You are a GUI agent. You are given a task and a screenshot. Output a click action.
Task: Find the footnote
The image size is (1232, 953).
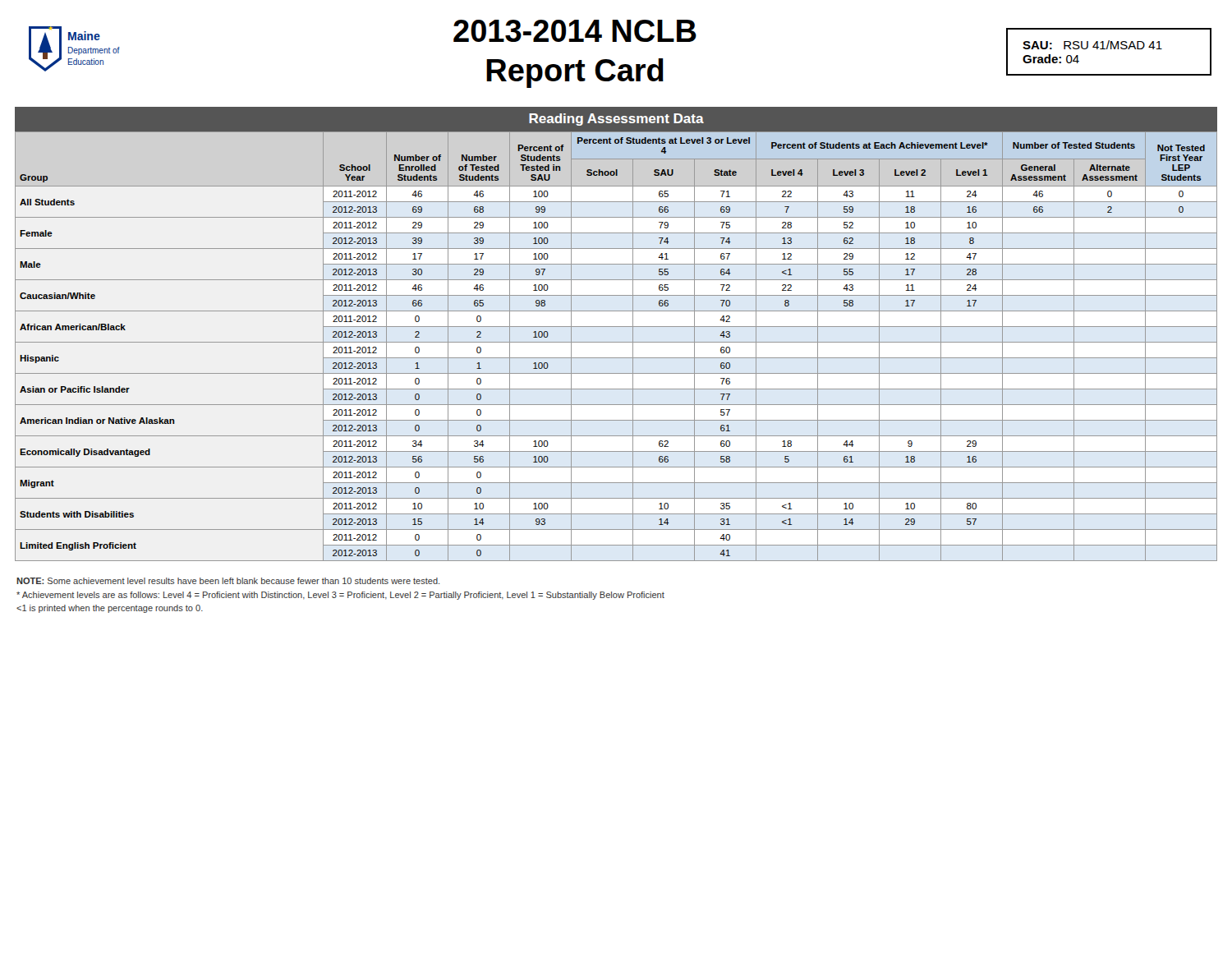click(x=616, y=595)
